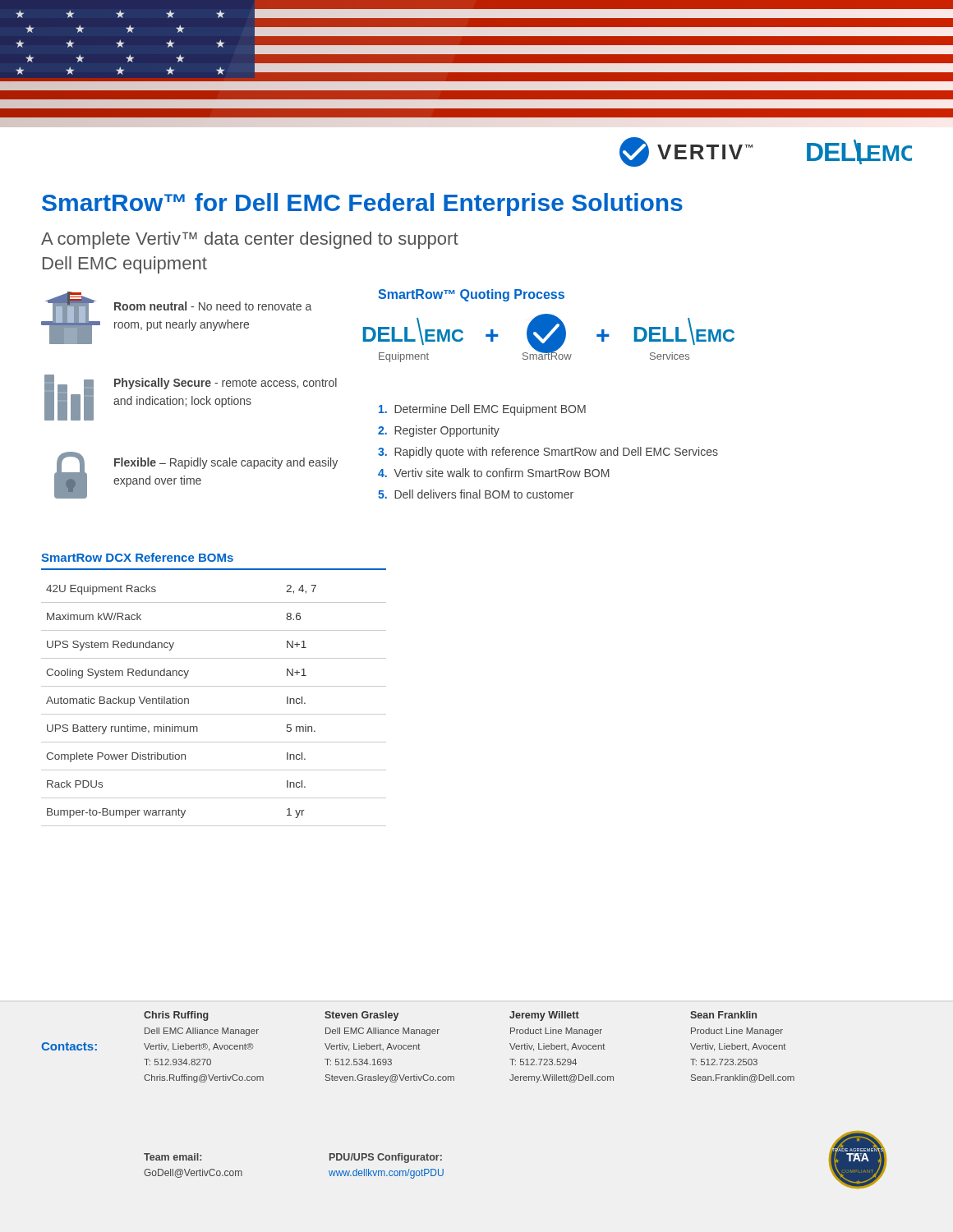
Task: Select the region starting "5. Dell delivers final BOM to"
Action: pos(476,494)
